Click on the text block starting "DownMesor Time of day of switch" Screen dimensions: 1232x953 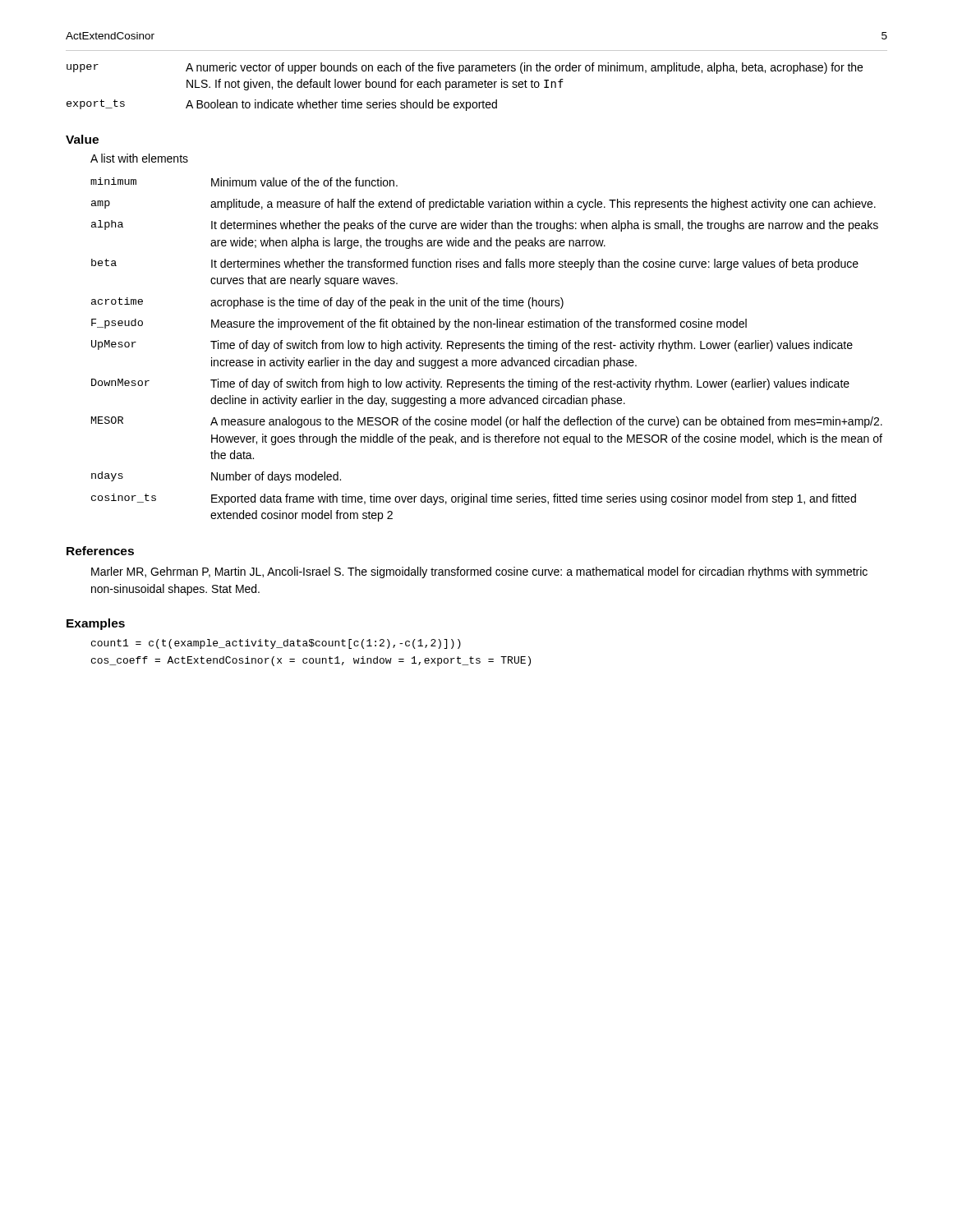point(489,392)
